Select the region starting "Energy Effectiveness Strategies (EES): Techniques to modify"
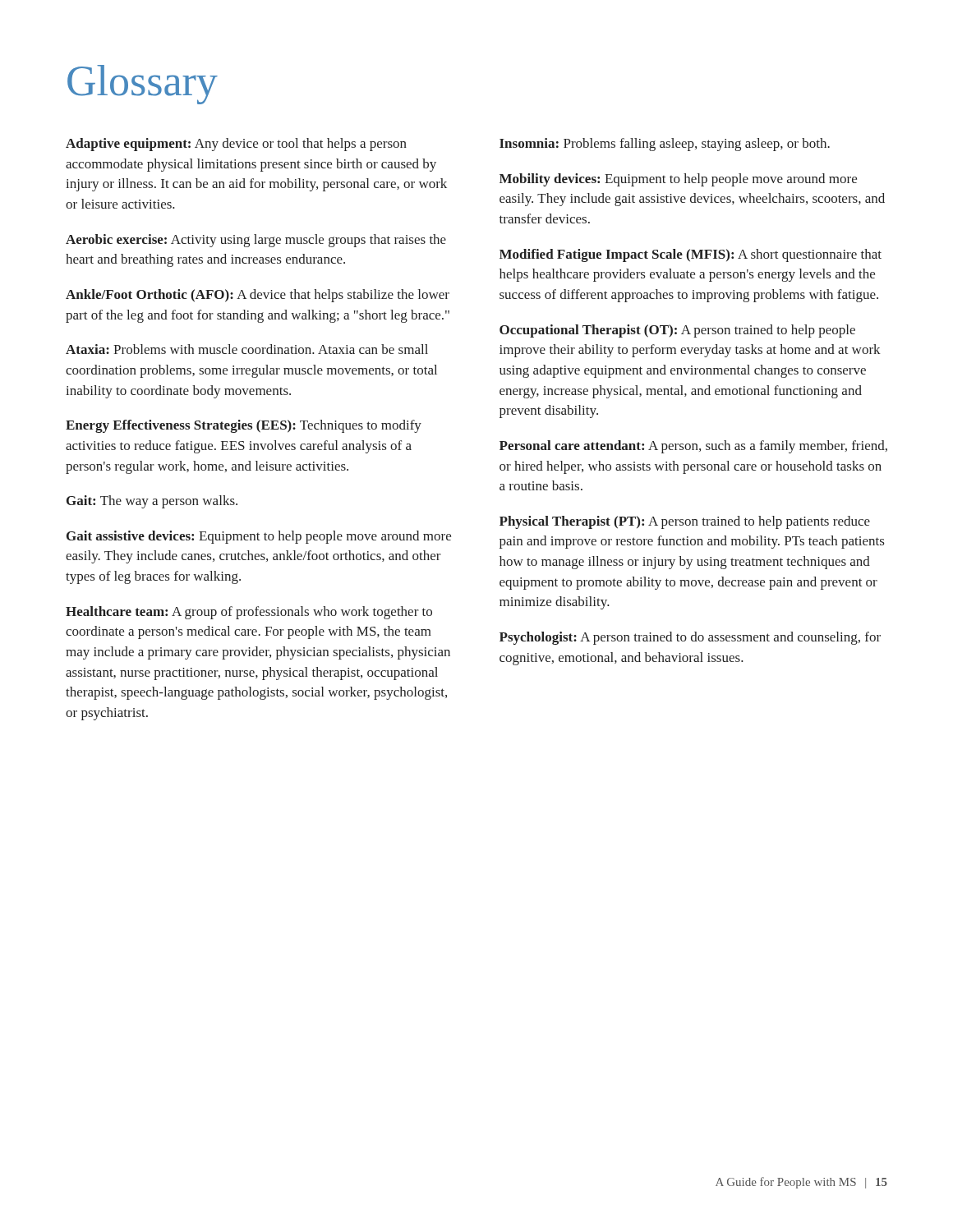The height and width of the screenshot is (1232, 953). (262, 446)
